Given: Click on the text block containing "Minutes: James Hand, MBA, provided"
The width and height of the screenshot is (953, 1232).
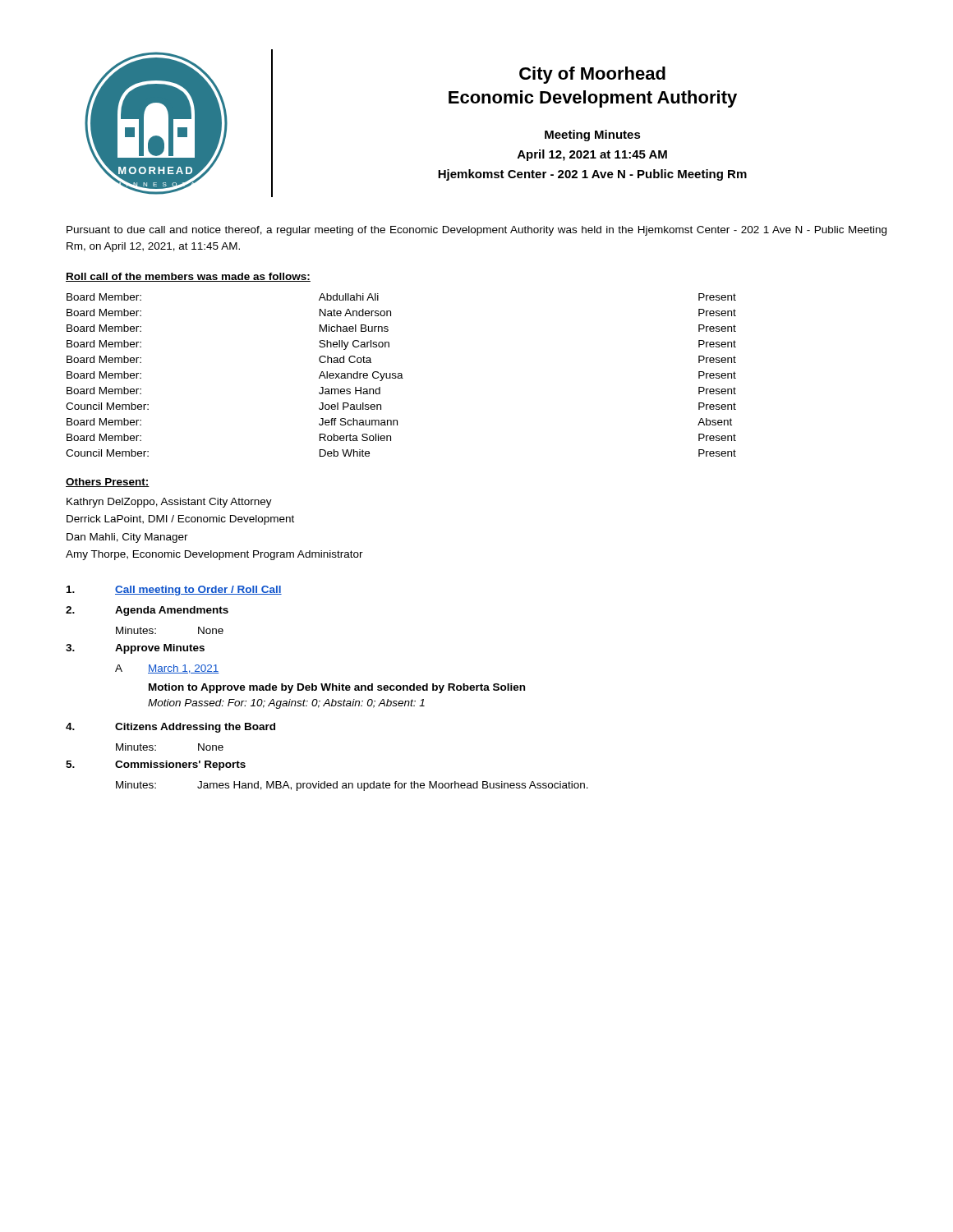Looking at the screenshot, I should pyautogui.click(x=501, y=785).
